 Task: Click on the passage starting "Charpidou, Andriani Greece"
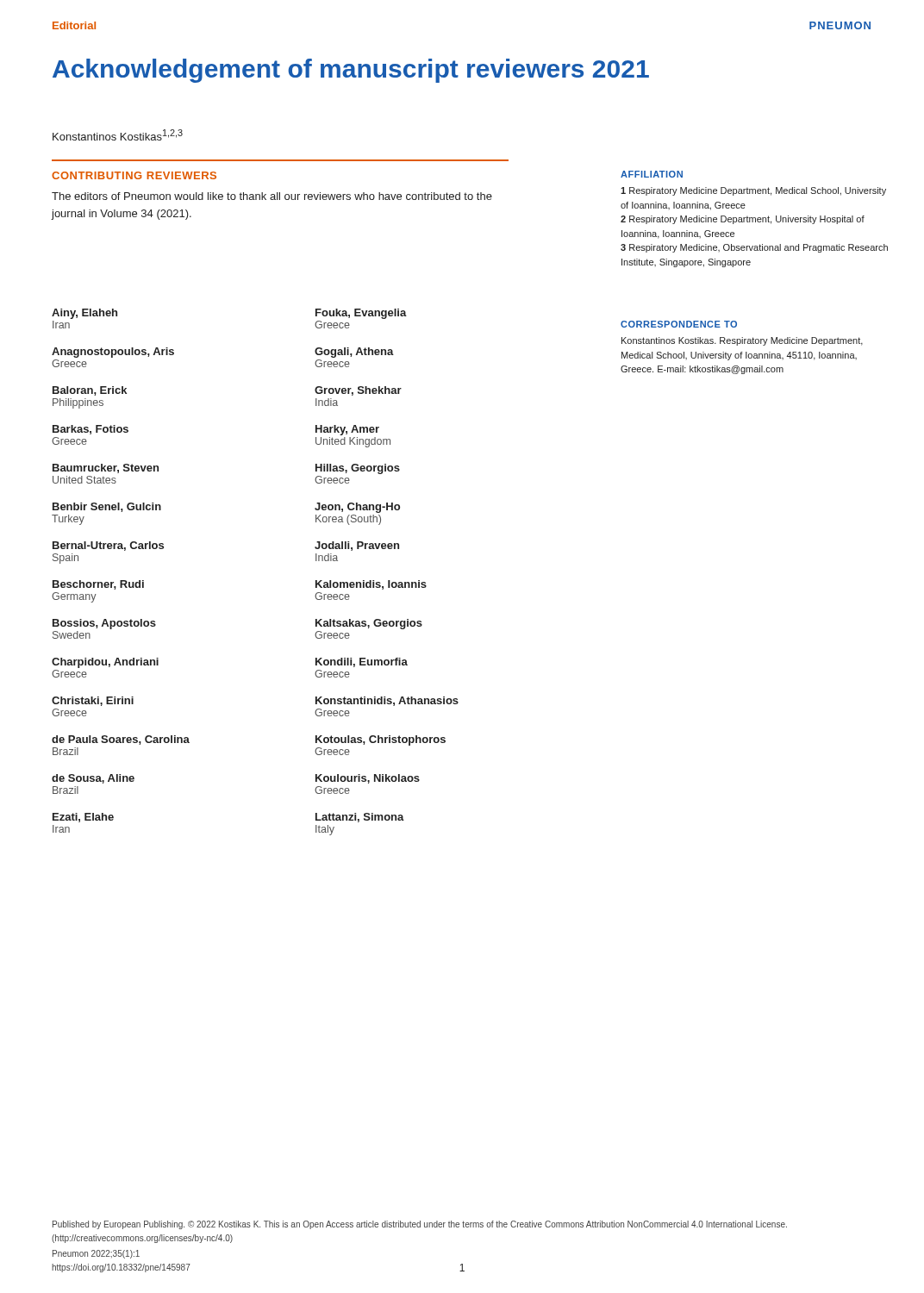coord(168,668)
